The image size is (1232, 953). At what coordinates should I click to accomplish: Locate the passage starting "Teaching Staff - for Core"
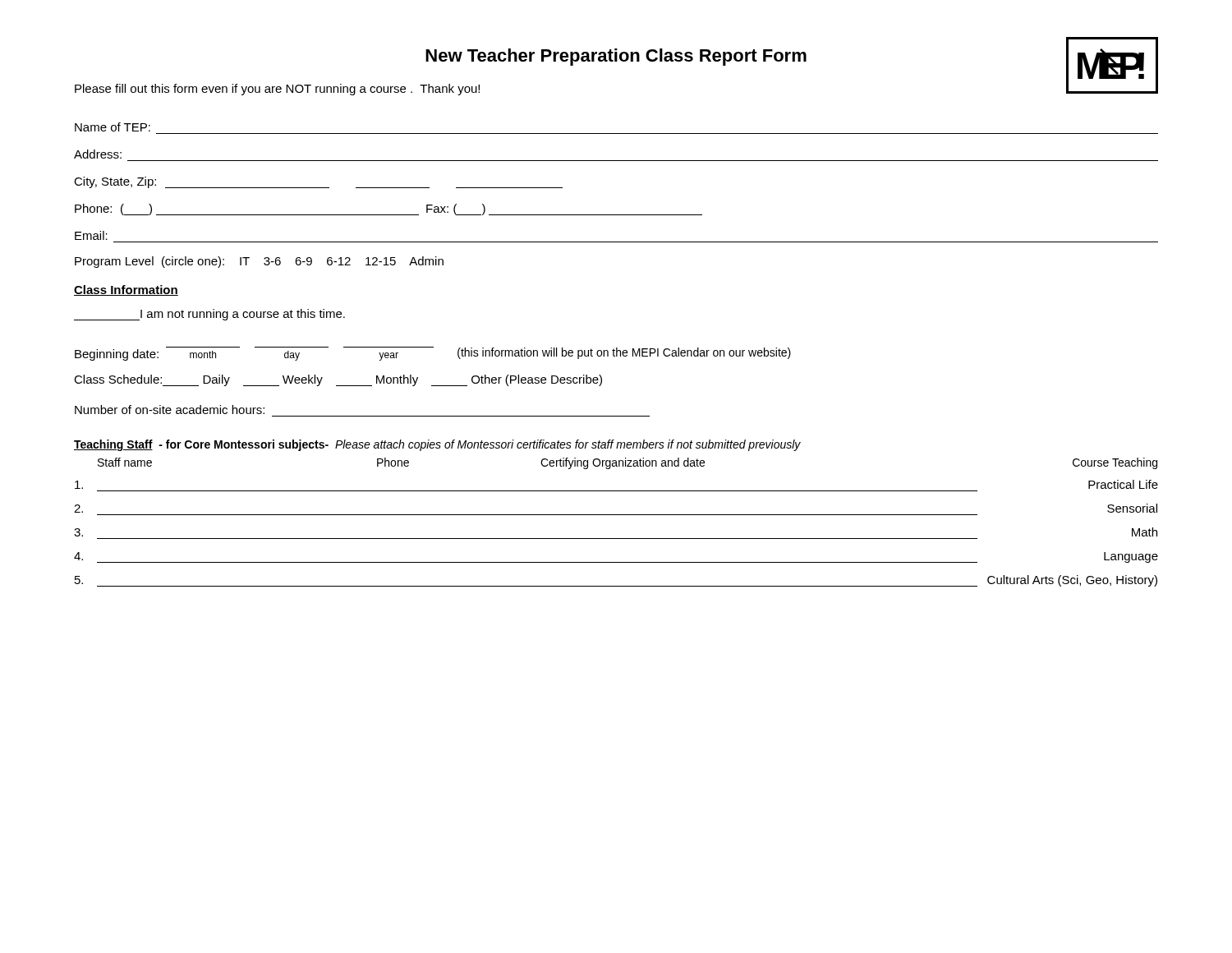click(x=616, y=453)
